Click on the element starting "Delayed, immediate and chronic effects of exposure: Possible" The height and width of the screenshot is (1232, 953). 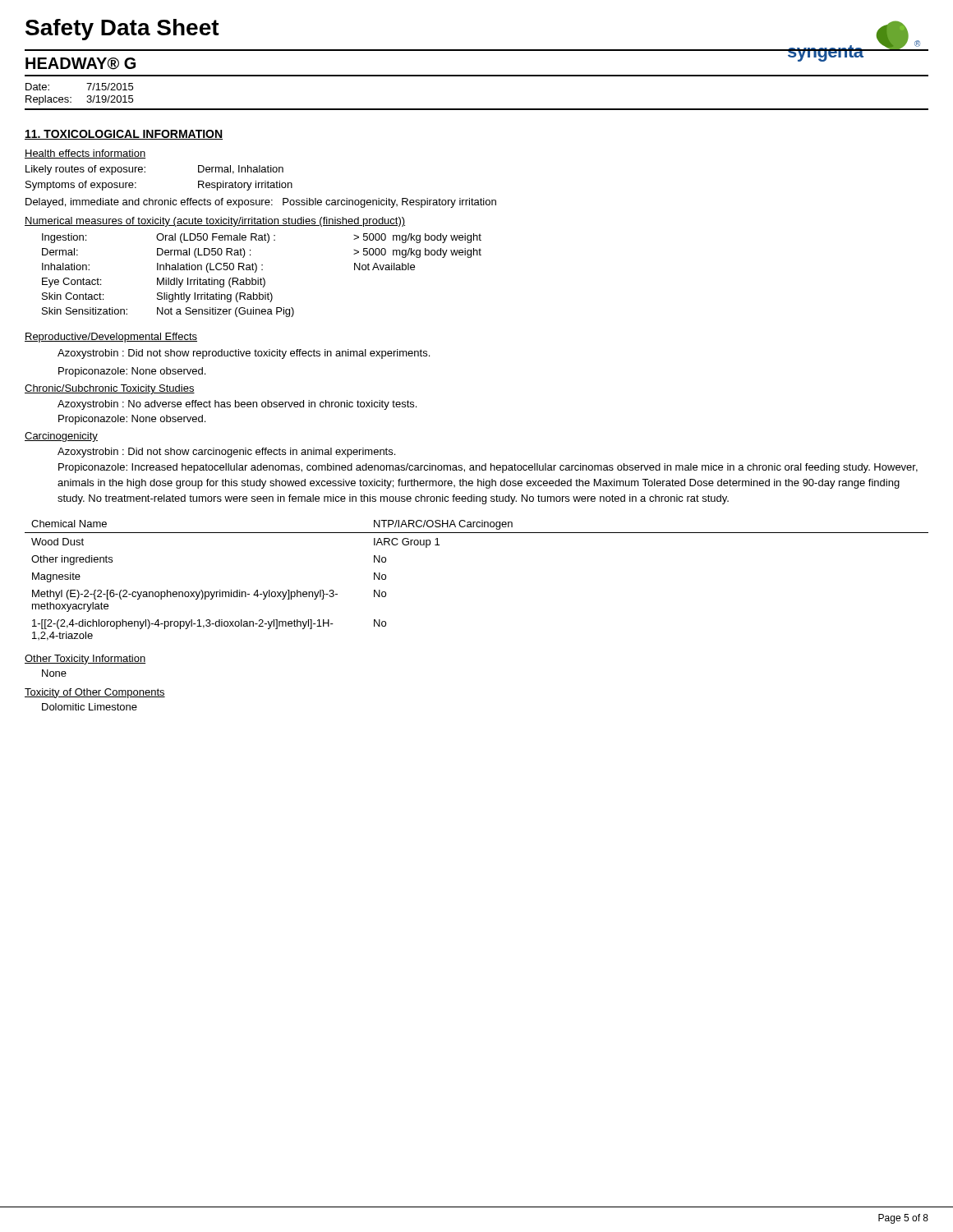tap(261, 202)
